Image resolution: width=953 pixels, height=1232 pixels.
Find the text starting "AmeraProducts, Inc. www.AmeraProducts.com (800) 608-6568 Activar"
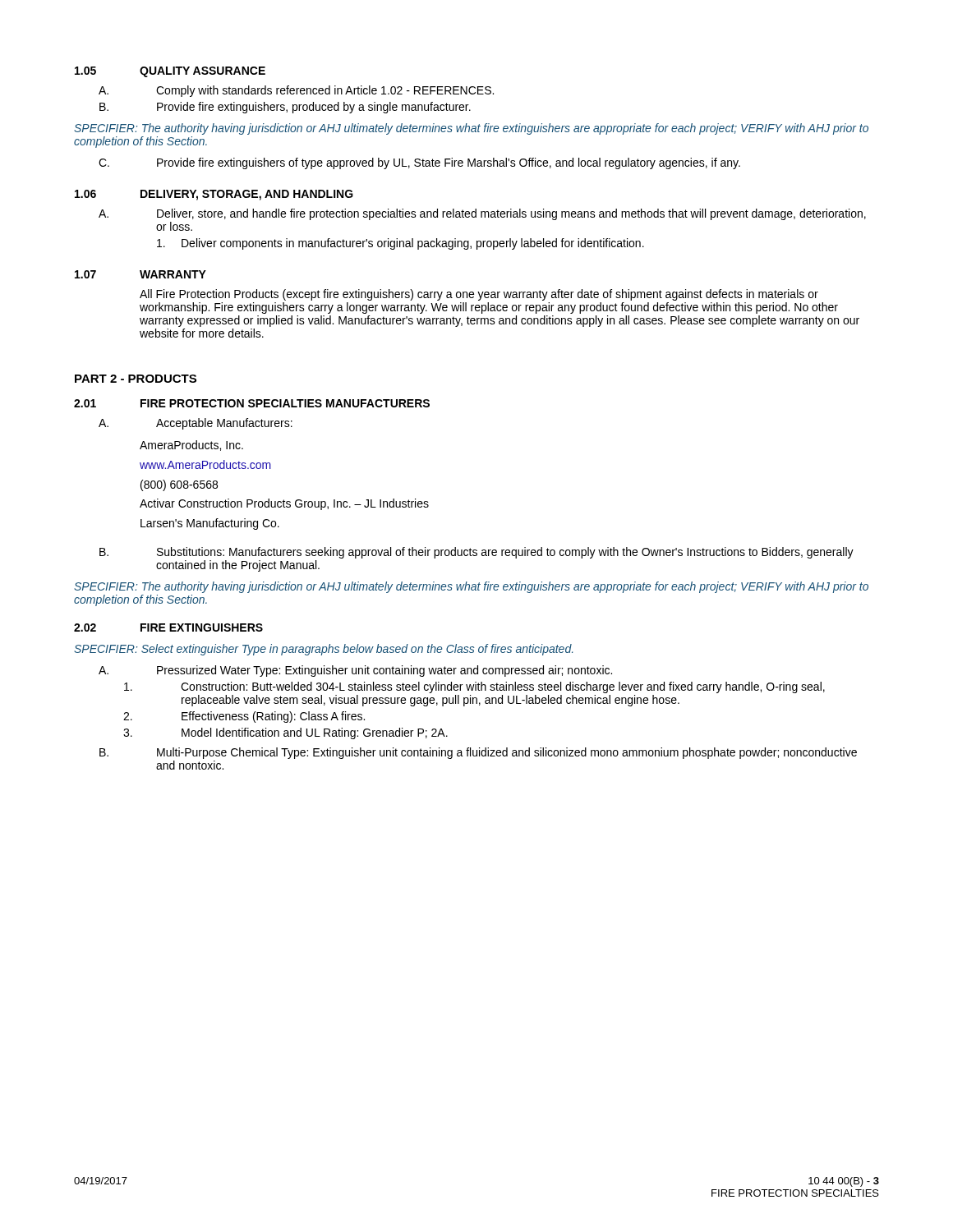tap(191, 446)
